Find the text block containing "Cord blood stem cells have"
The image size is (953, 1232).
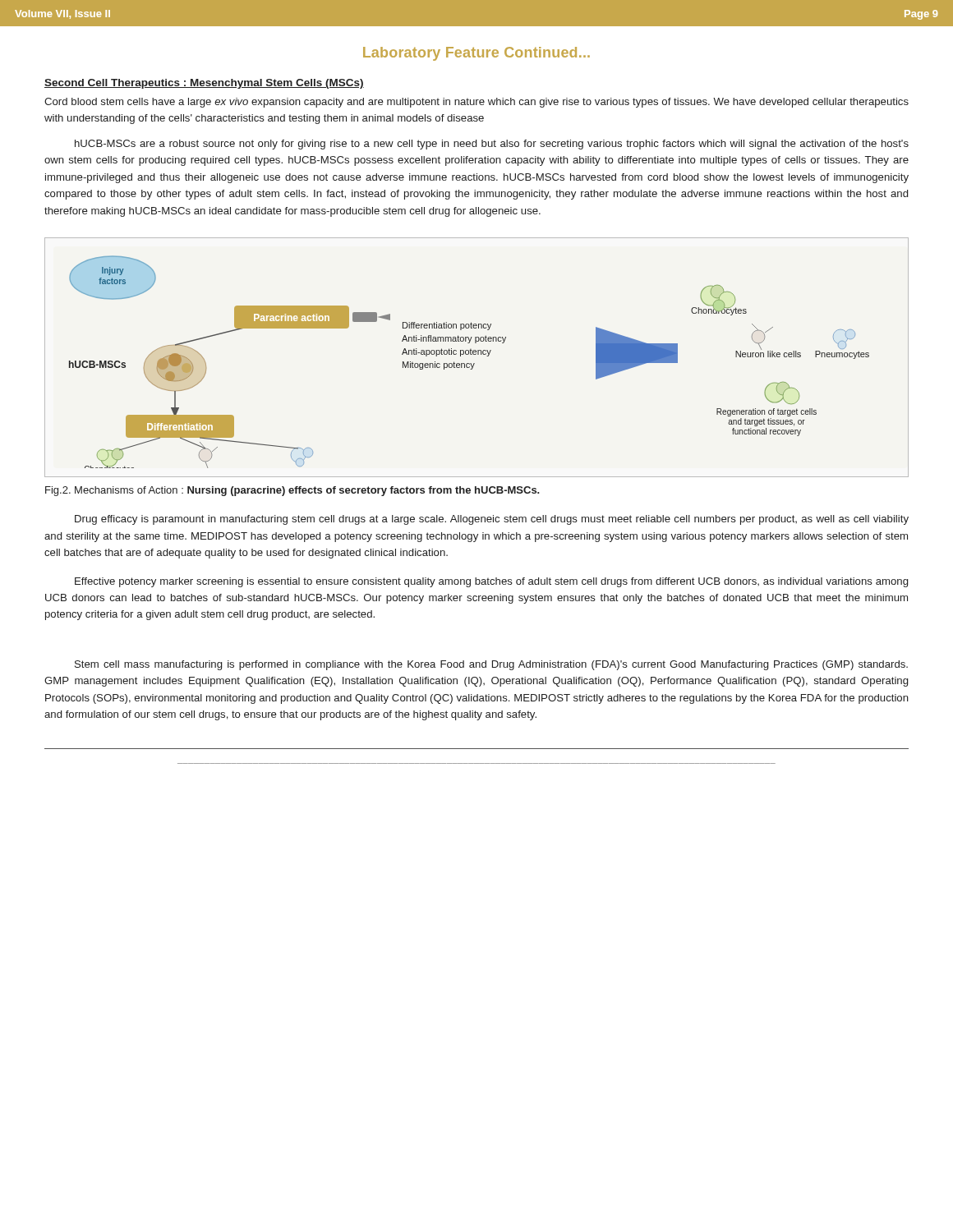tap(476, 110)
